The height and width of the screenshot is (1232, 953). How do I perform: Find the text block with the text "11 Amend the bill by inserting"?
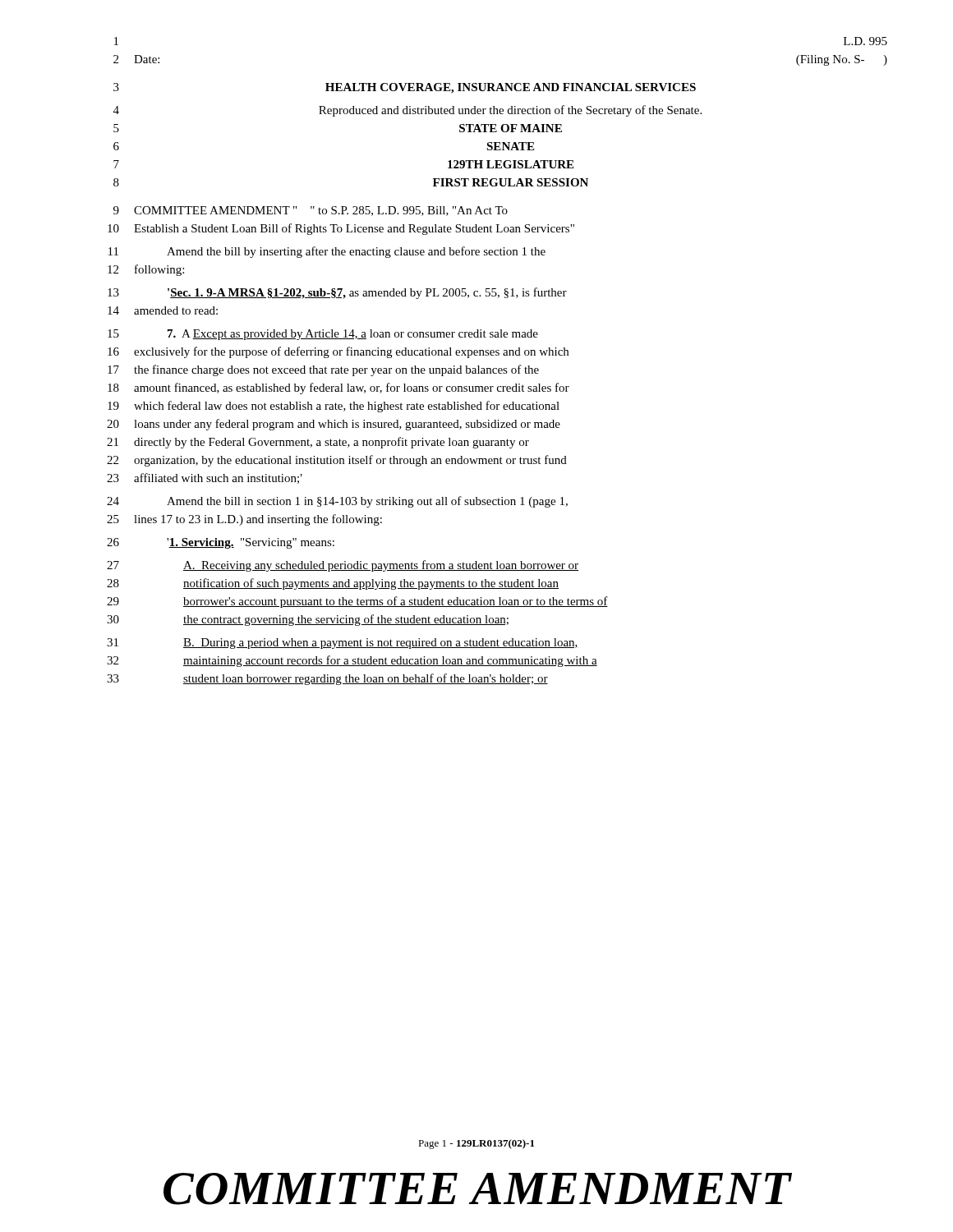489,261
